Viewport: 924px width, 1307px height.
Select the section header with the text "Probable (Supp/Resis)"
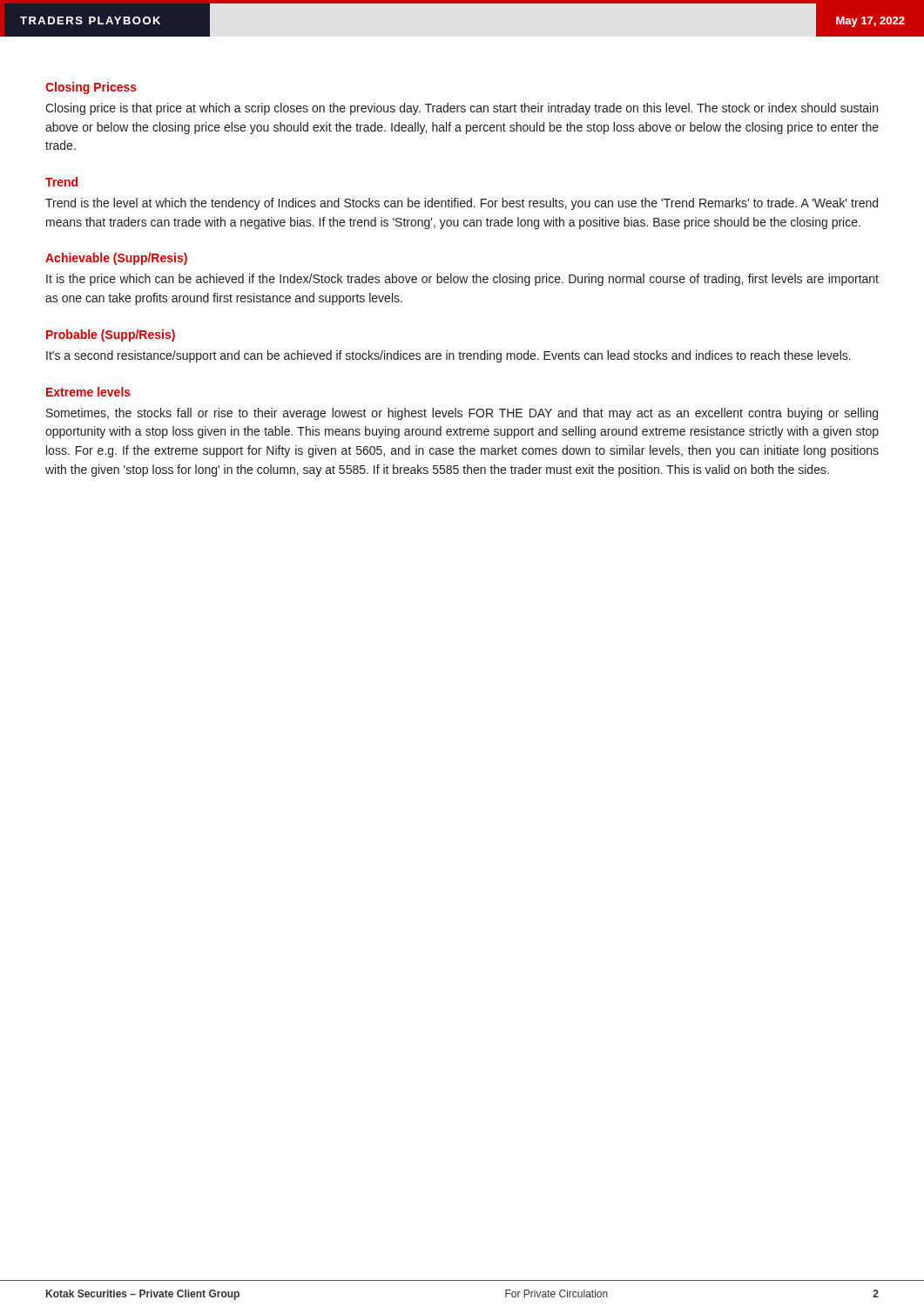tap(110, 334)
